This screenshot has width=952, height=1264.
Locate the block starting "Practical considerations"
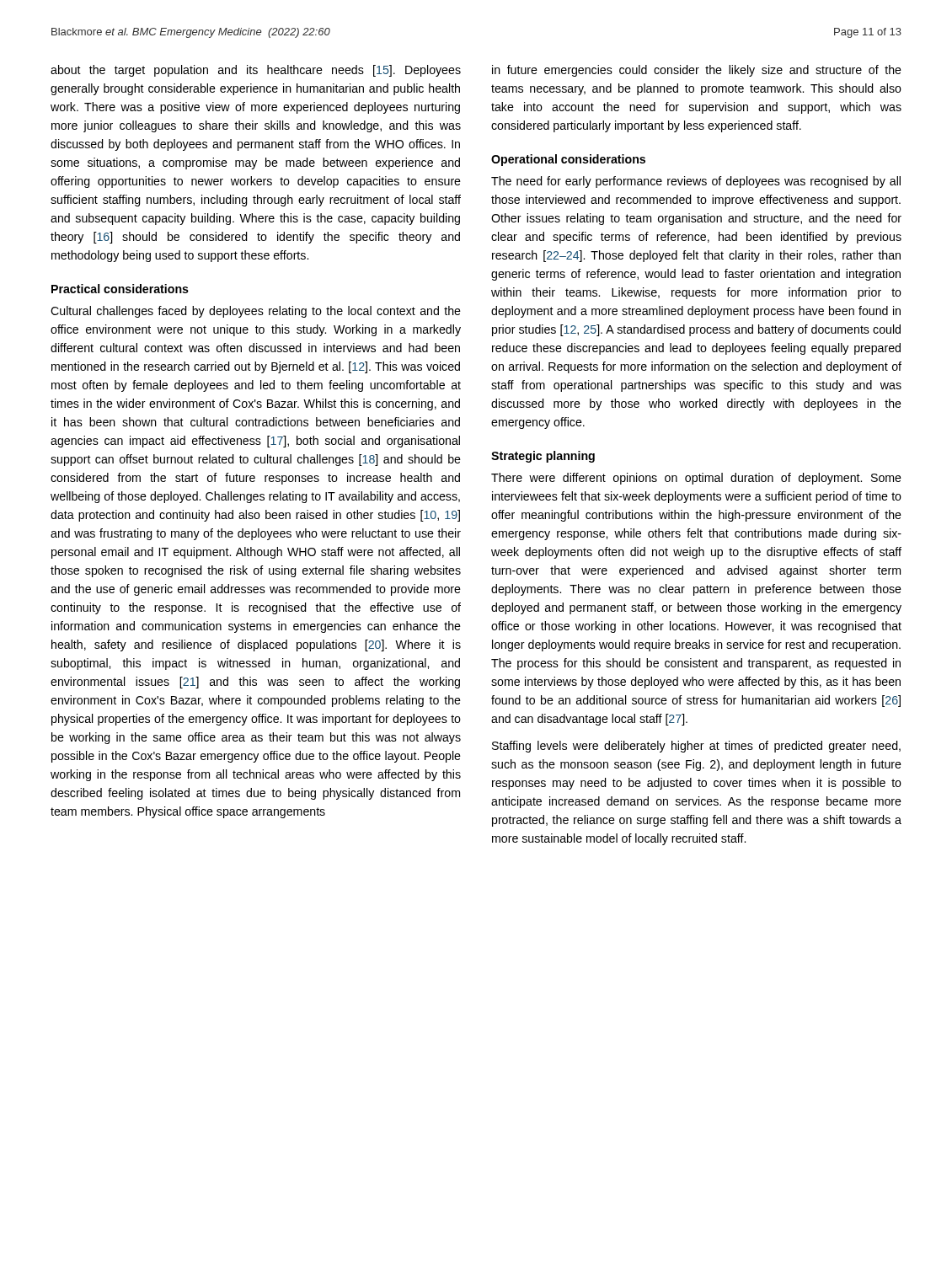tap(120, 289)
